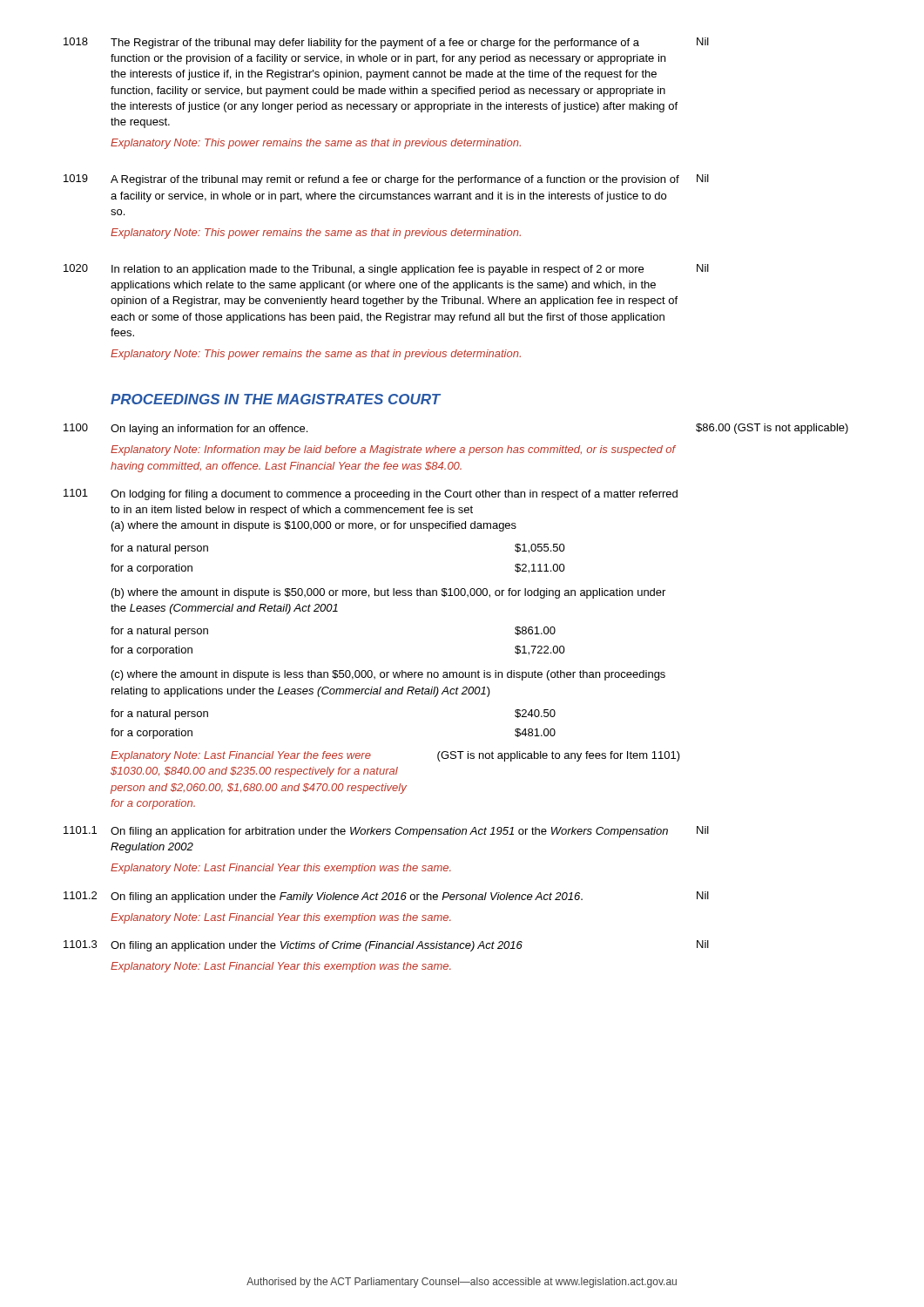This screenshot has width=924, height=1307.
Task: Navigate to the text block starting "1100 On laying an information"
Action: click(x=462, y=447)
